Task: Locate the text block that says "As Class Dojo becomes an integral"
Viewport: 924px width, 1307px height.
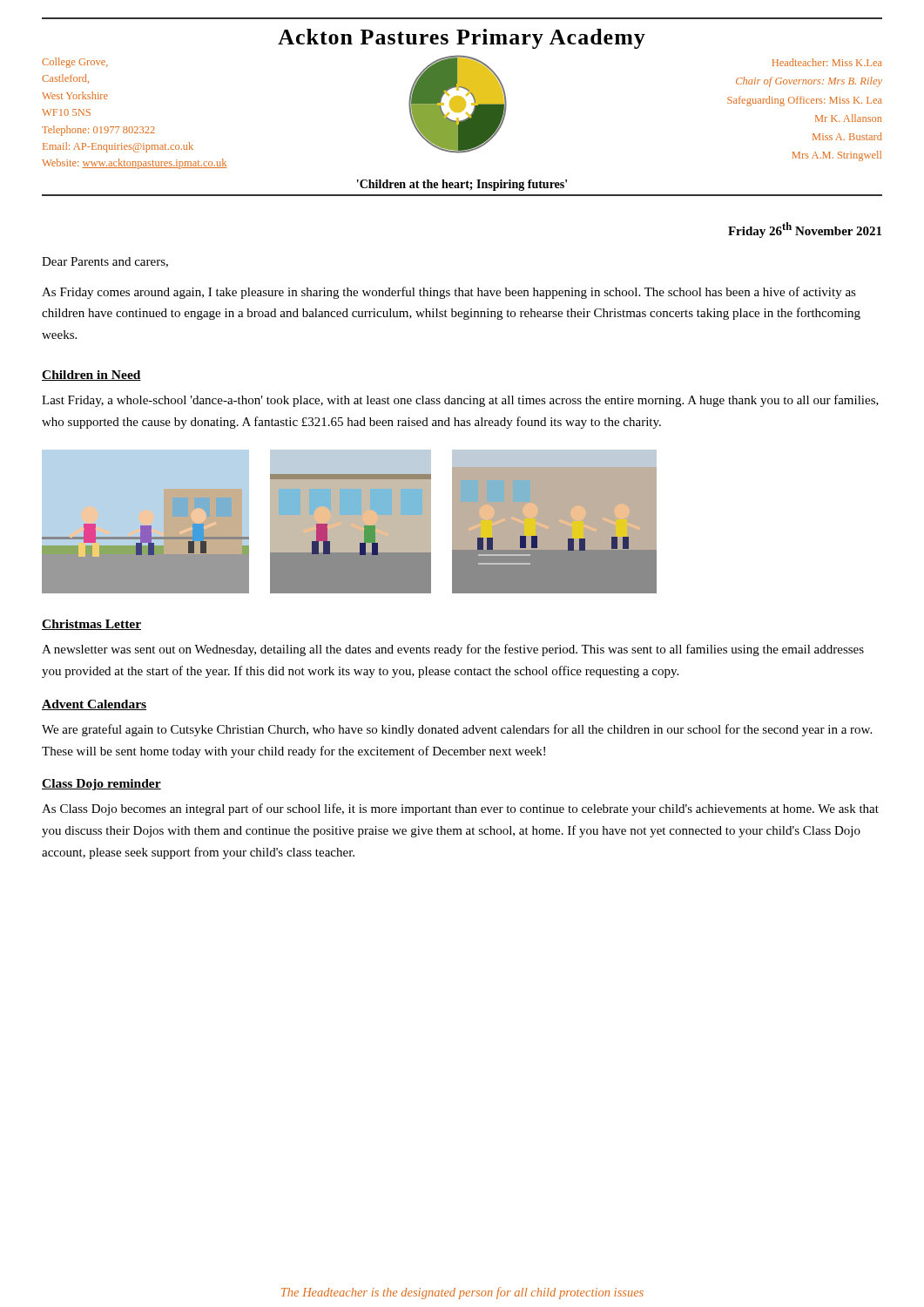Action: tap(460, 830)
